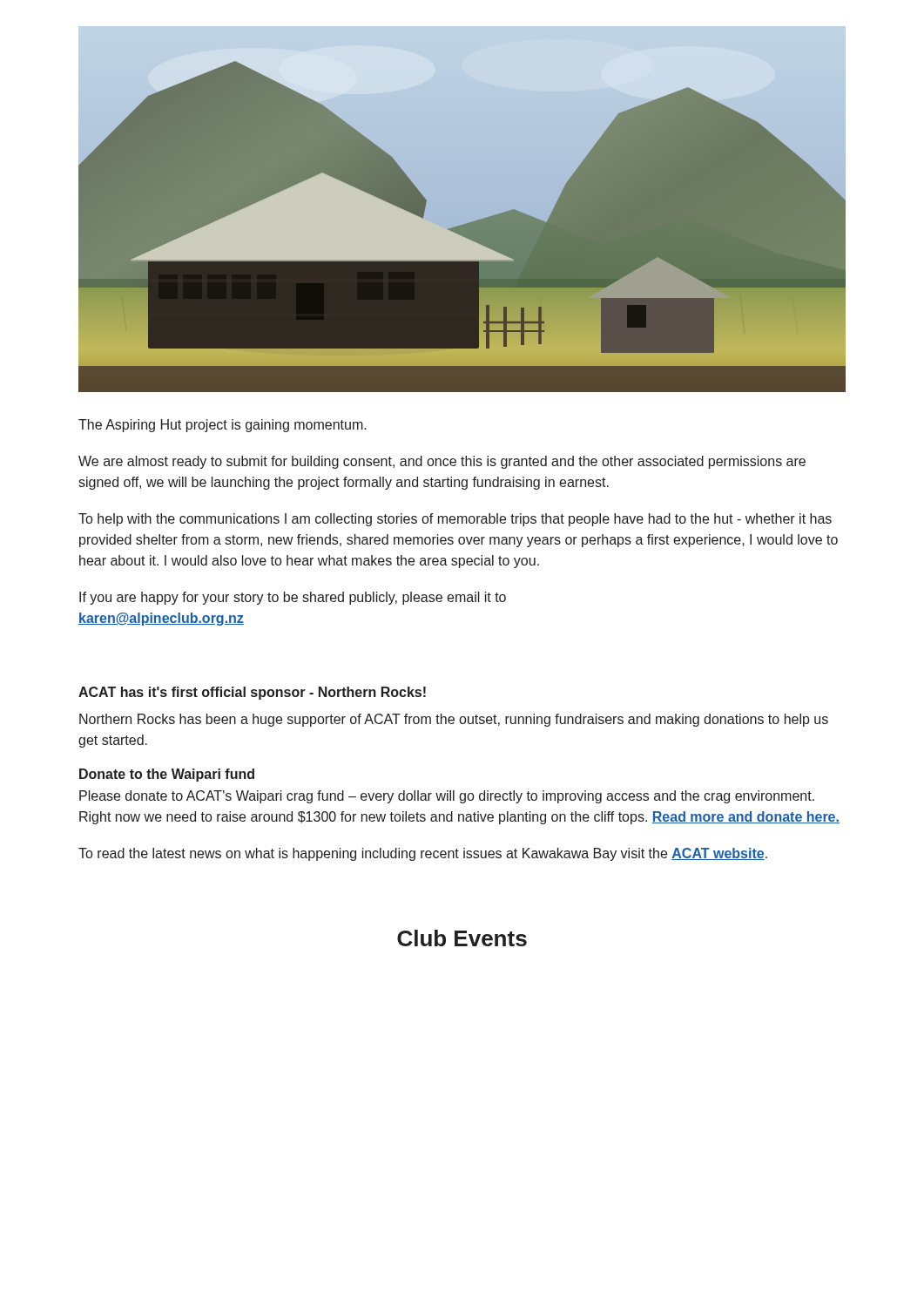
Task: Select the photo
Action: 462,211
